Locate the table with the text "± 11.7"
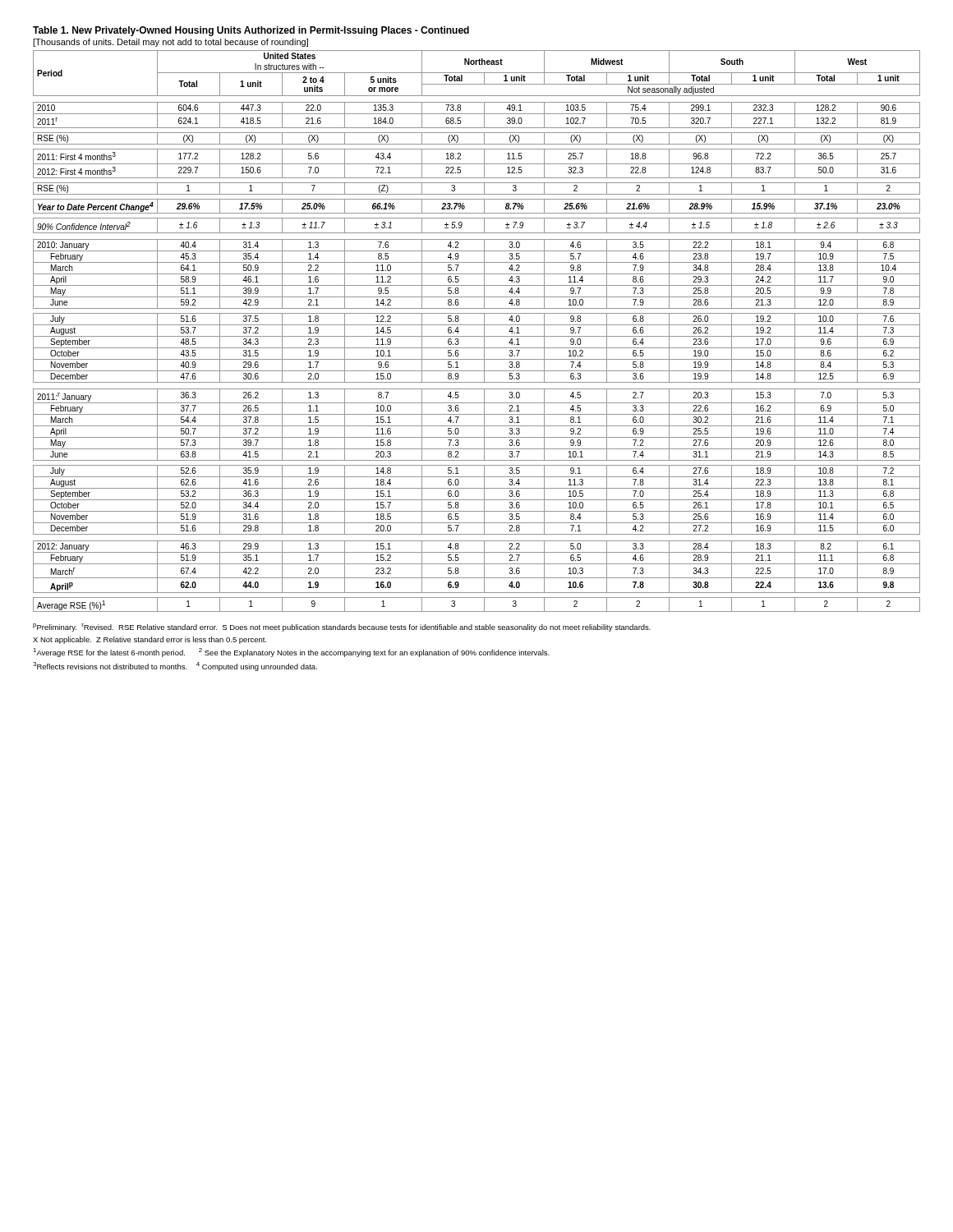 476,331
